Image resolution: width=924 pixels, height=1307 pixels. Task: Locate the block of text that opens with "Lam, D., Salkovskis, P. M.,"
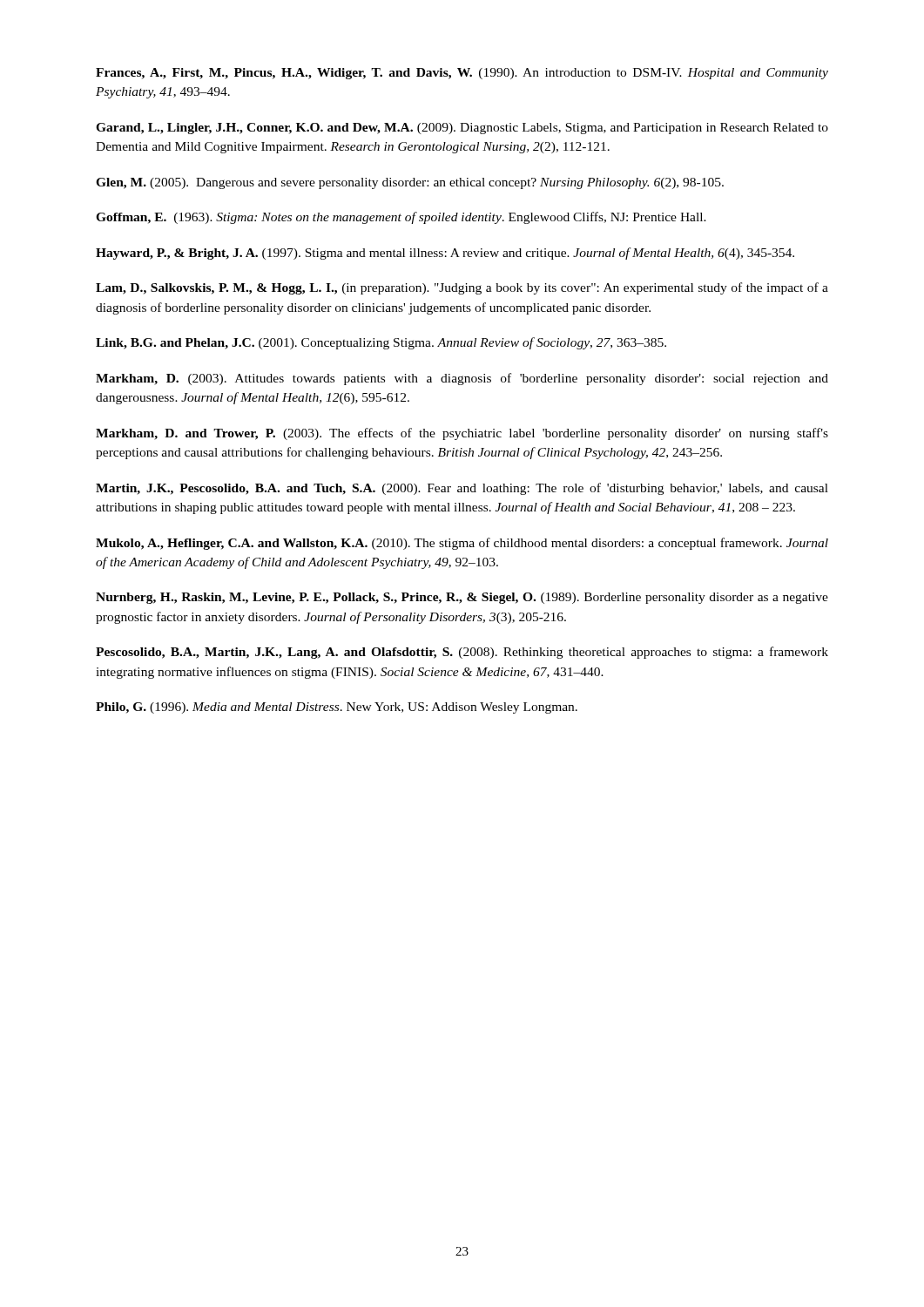462,297
